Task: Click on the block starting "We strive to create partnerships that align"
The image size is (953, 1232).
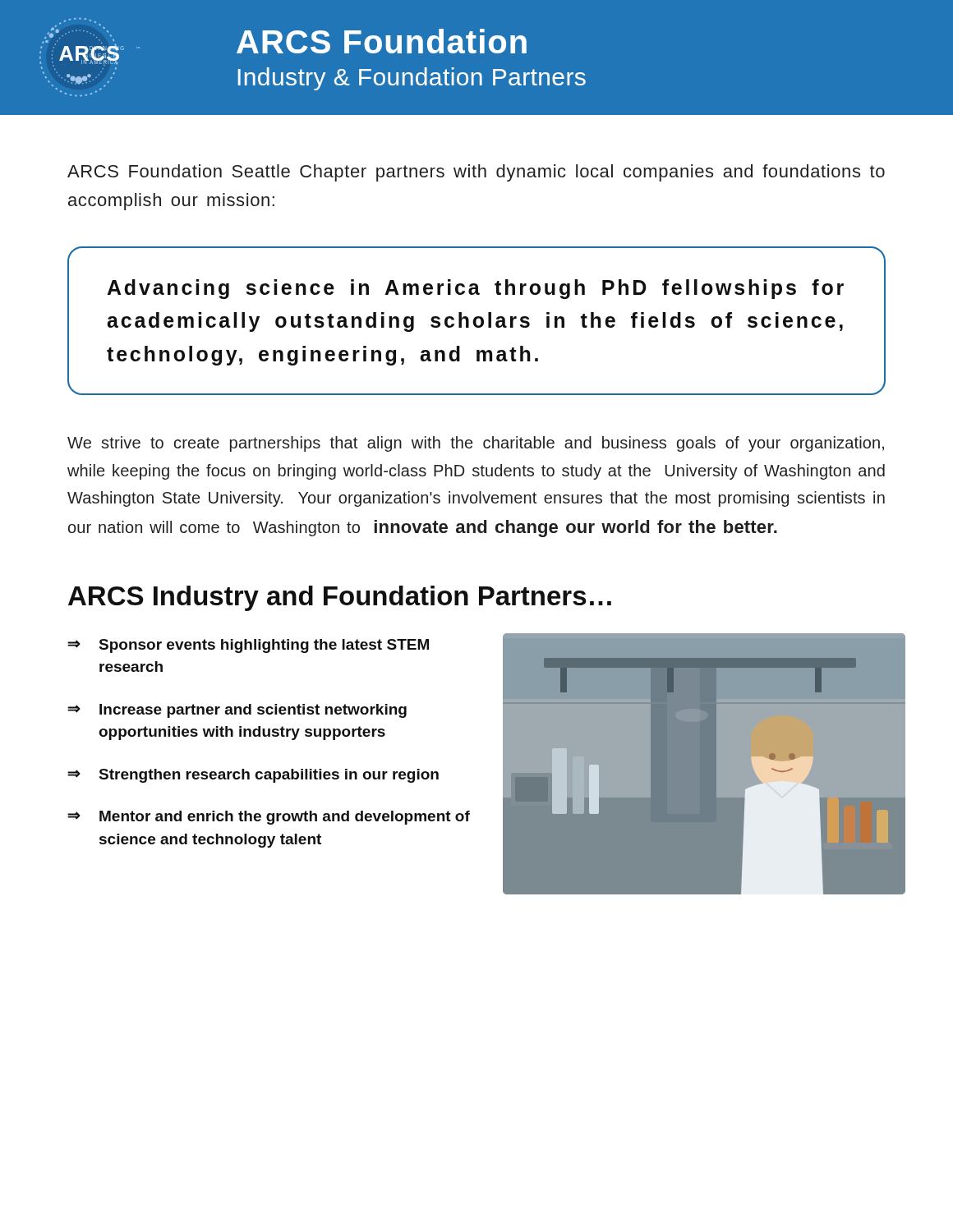Action: click(476, 485)
